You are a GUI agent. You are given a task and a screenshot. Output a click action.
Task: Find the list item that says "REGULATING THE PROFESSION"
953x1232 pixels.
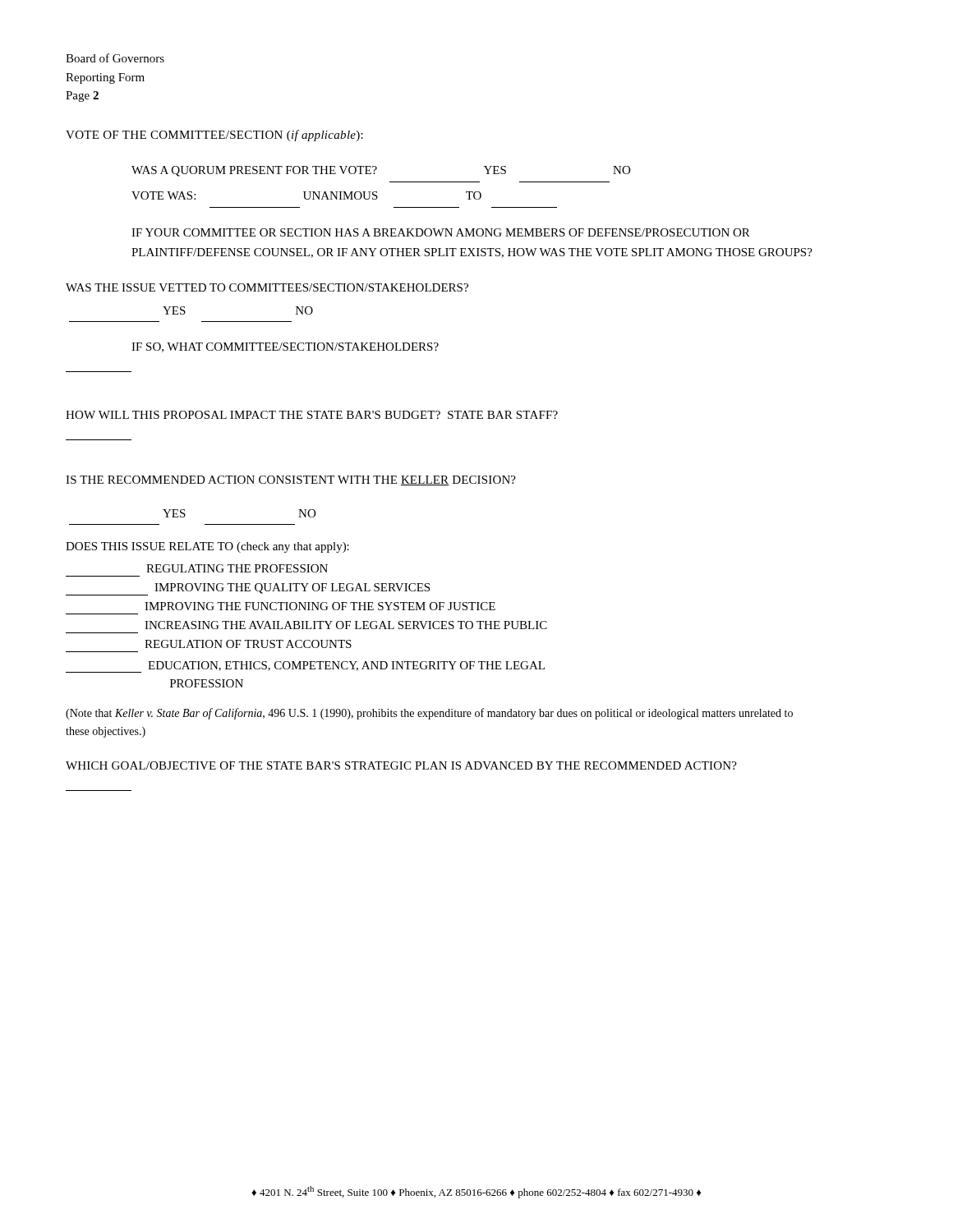(x=197, y=569)
